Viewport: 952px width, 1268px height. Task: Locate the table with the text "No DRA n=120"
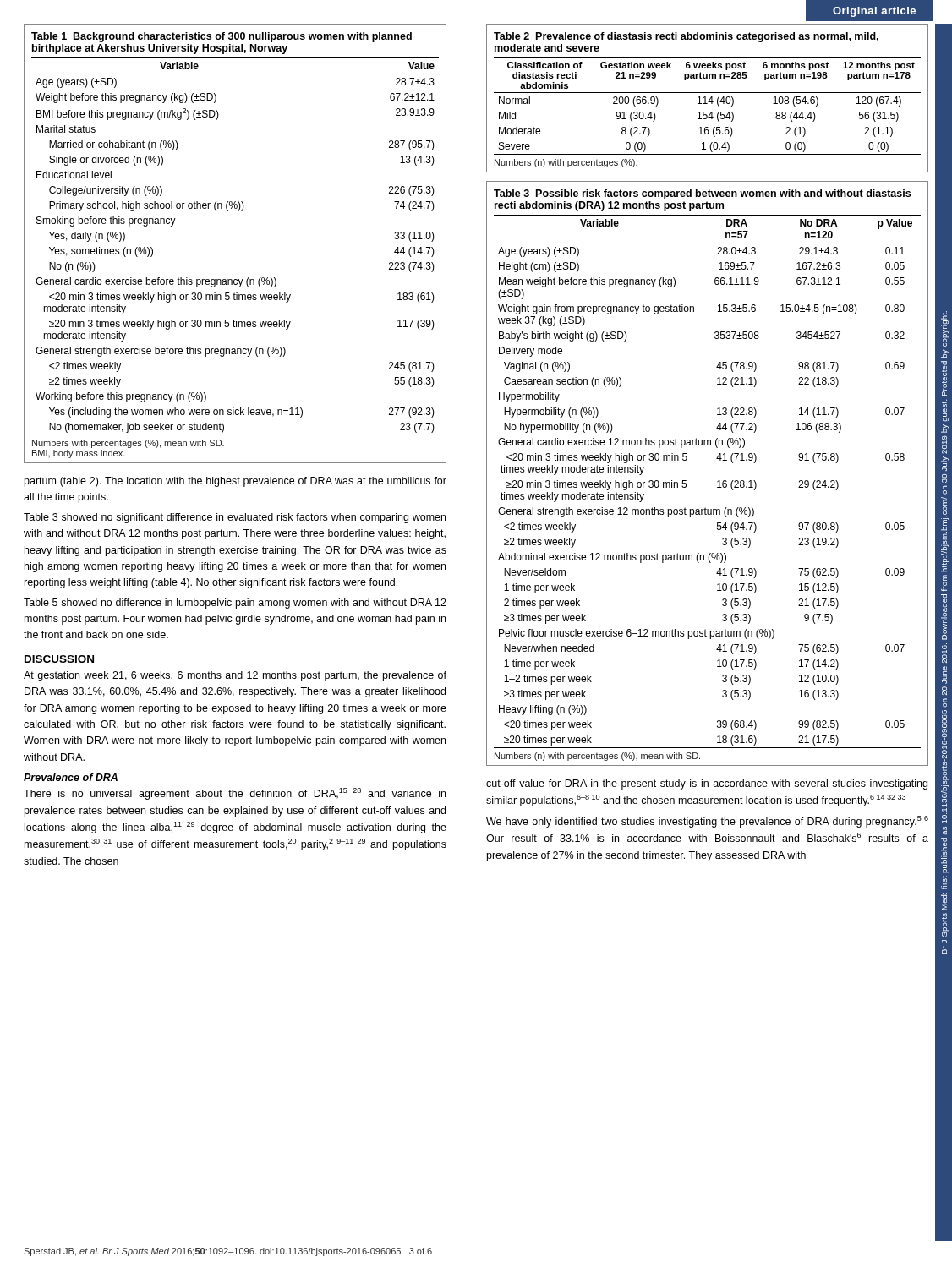pyautogui.click(x=707, y=473)
